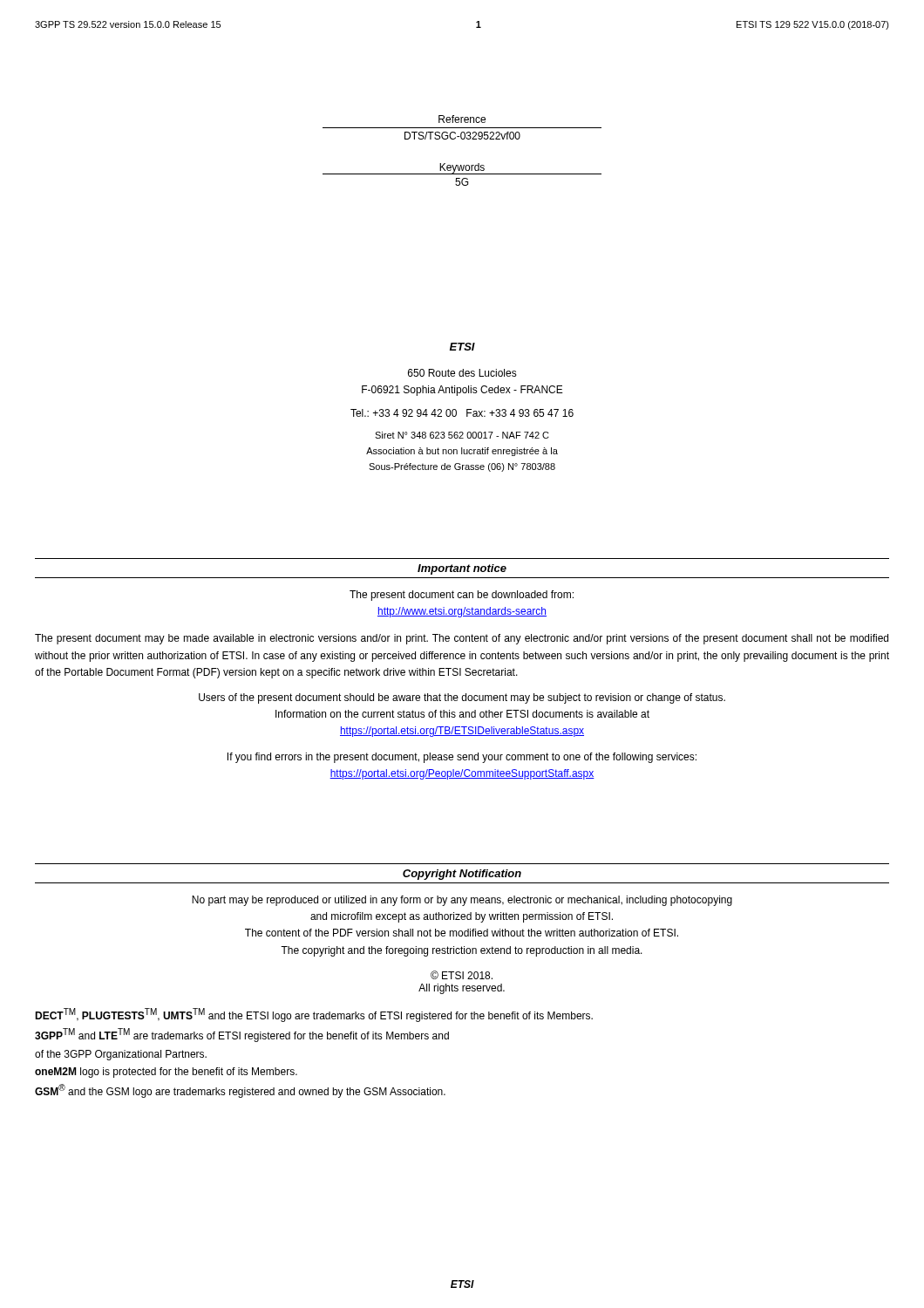This screenshot has width=924, height=1308.
Task: Click on the text block containing "No part may"
Action: tap(462, 925)
